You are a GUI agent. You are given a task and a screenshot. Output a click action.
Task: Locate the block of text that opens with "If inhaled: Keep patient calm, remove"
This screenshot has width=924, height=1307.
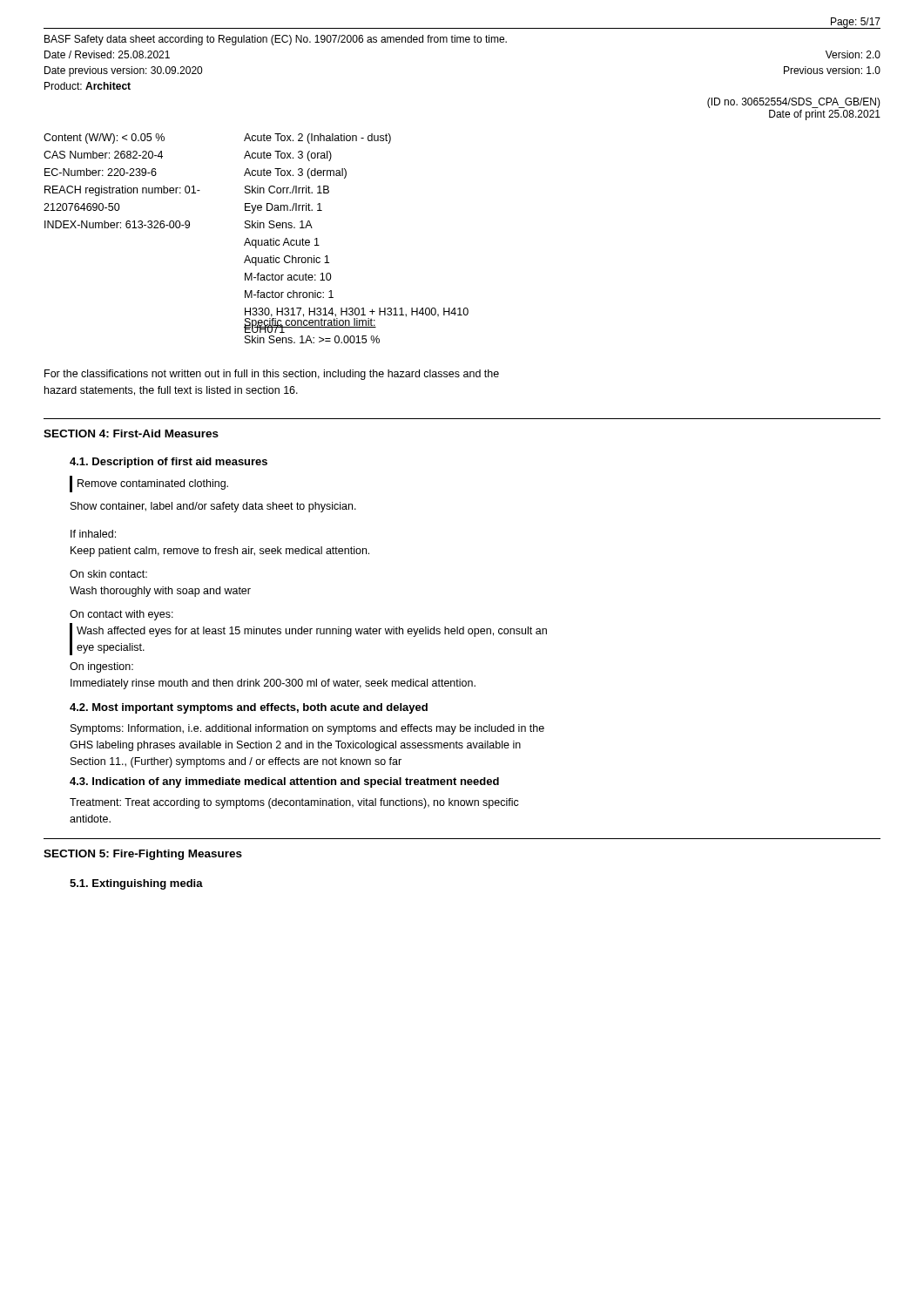[x=220, y=542]
